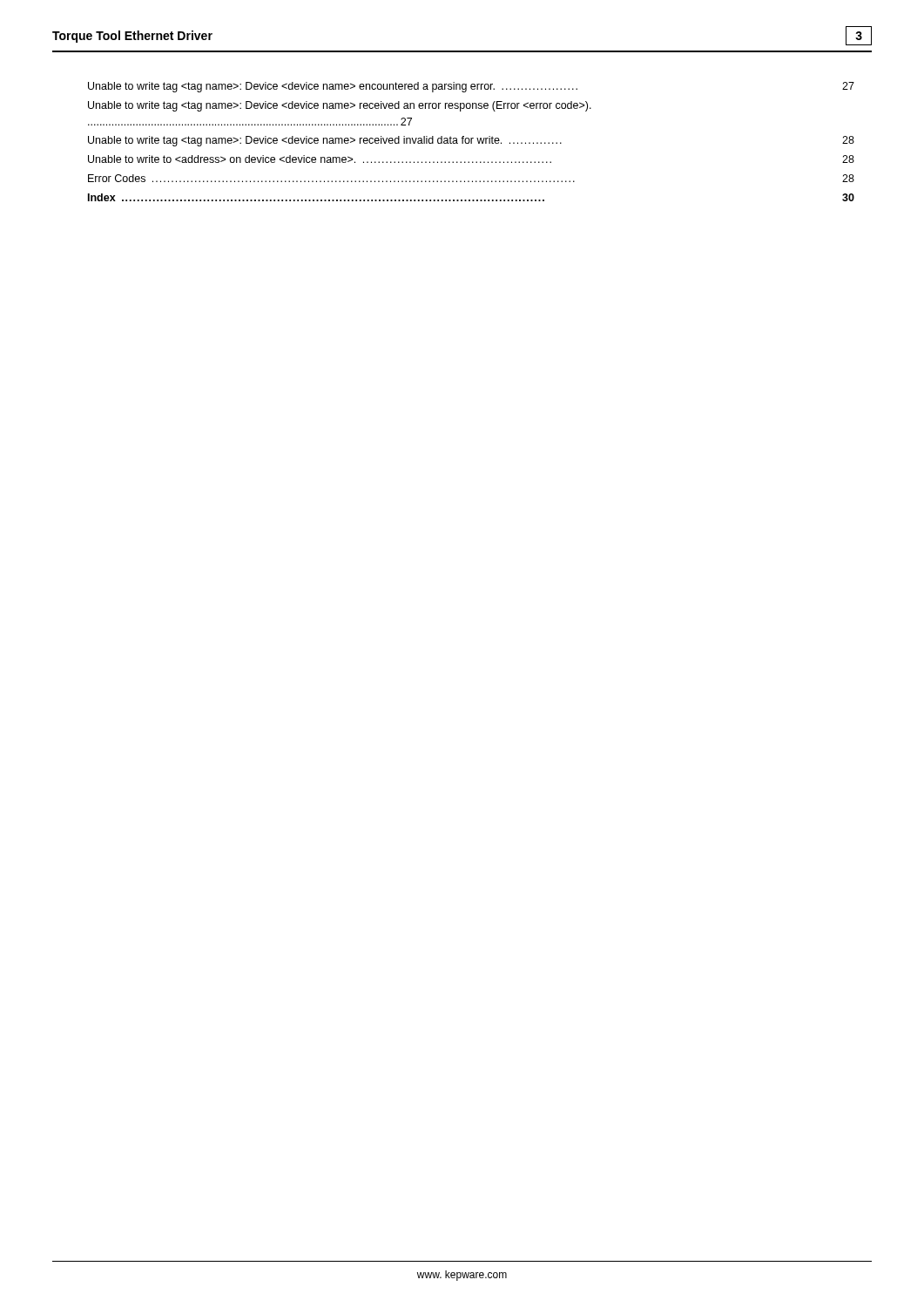924x1307 pixels.
Task: Locate the block starting "Unable to write tag : Device encountered a"
Action: click(471, 87)
